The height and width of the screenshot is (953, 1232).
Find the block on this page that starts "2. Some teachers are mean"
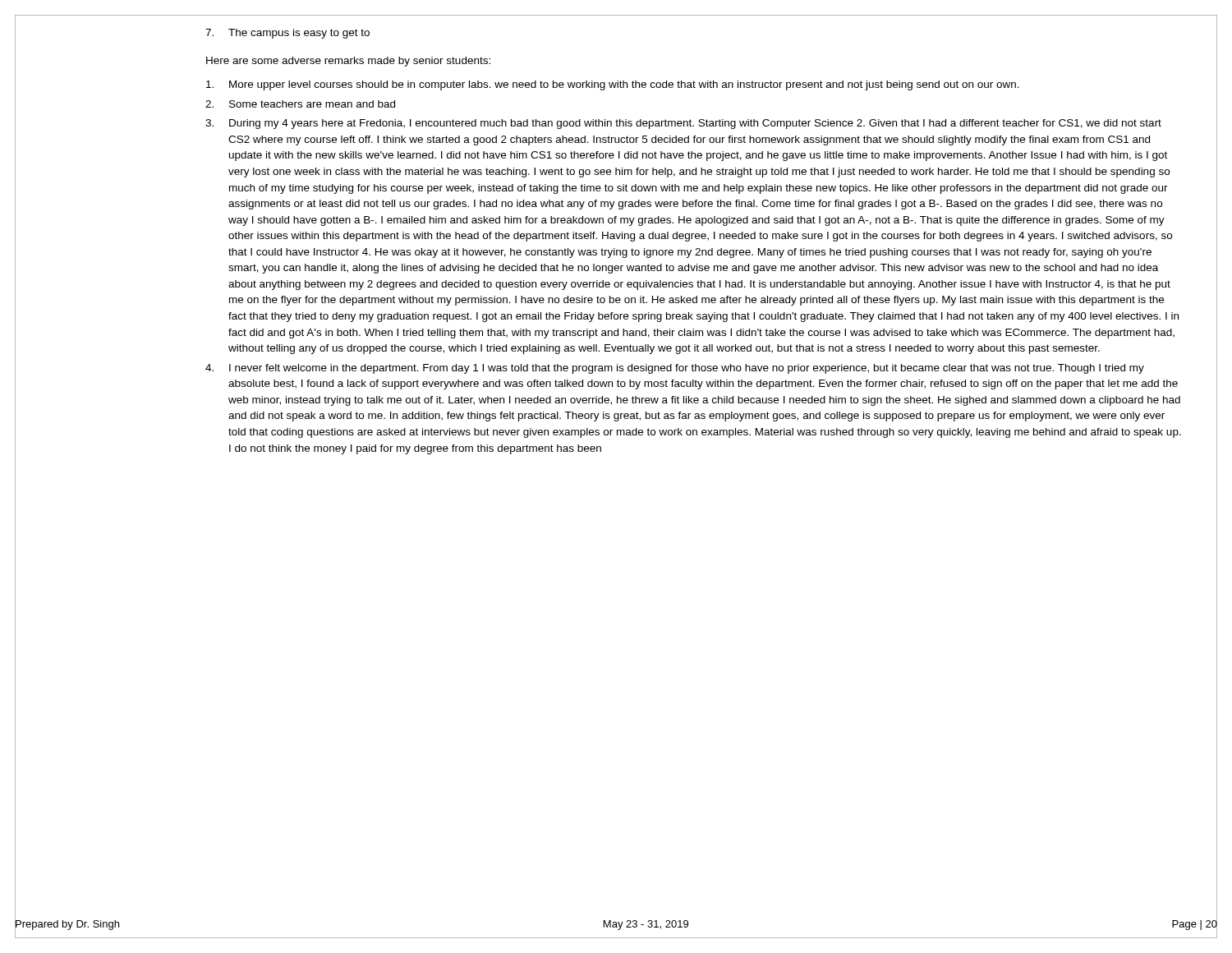pyautogui.click(x=300, y=104)
